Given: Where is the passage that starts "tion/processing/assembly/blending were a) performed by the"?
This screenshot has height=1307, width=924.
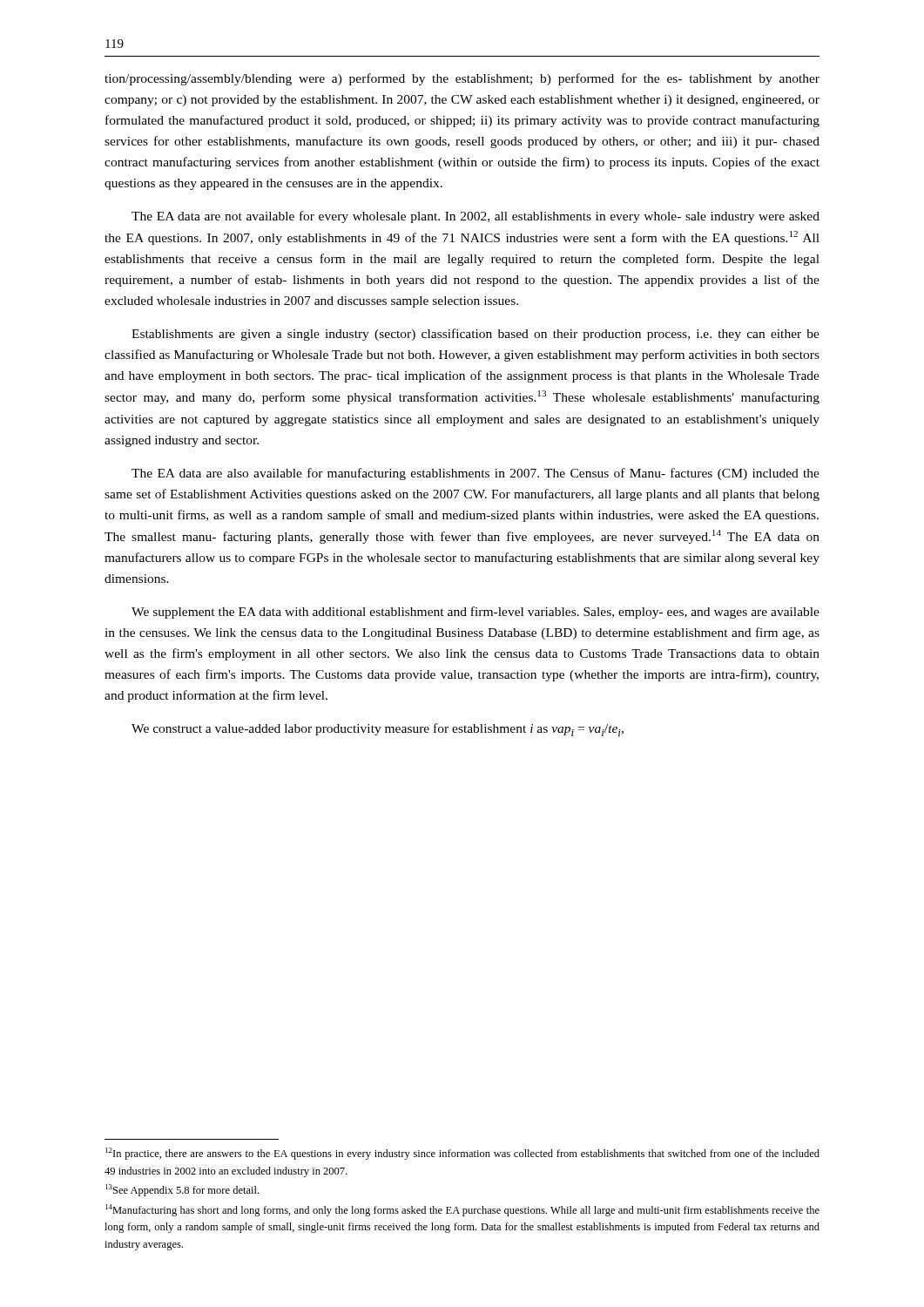Looking at the screenshot, I should coord(462,131).
